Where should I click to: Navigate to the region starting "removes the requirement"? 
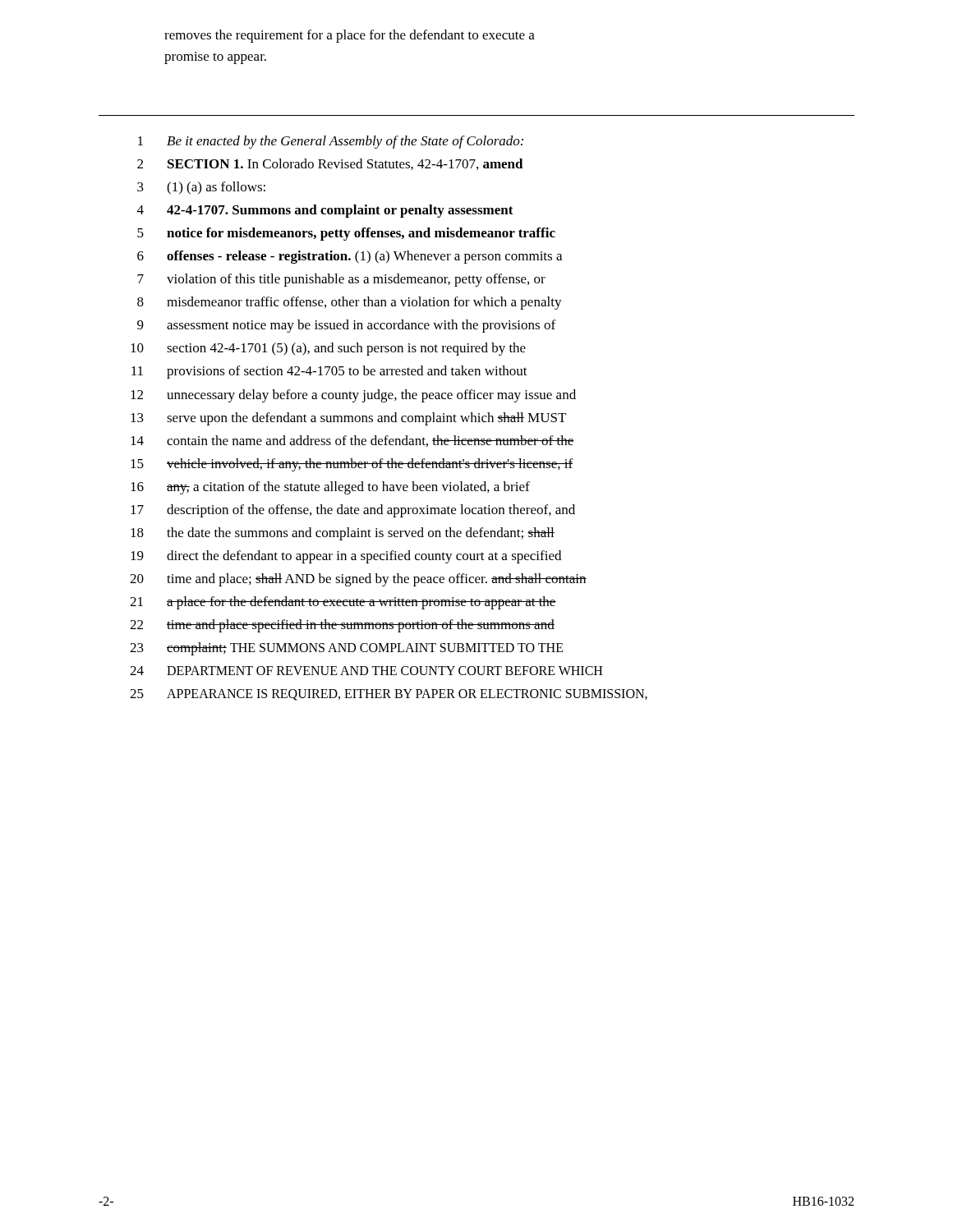[349, 46]
